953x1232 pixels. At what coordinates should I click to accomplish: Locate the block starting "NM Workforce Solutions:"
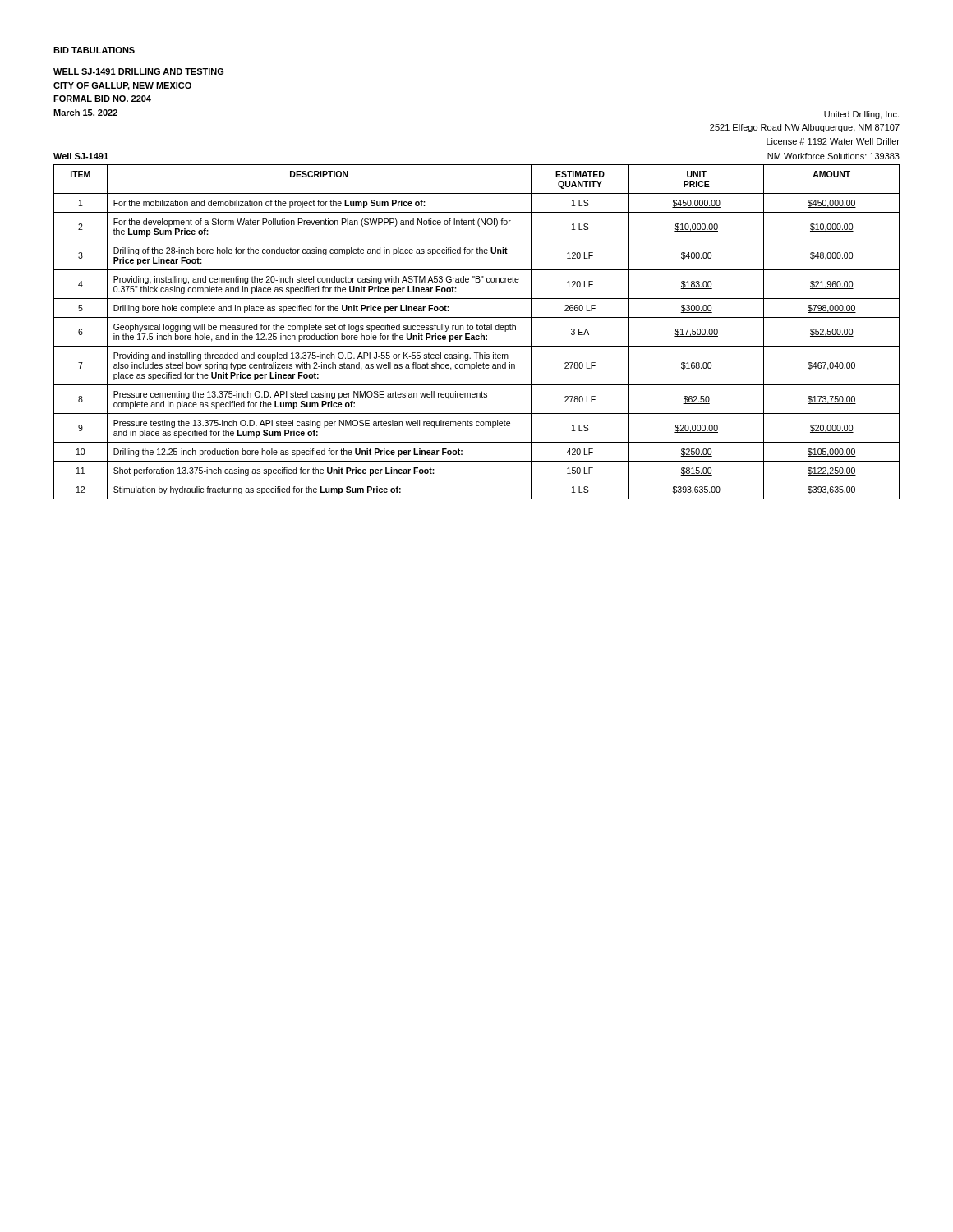[833, 156]
